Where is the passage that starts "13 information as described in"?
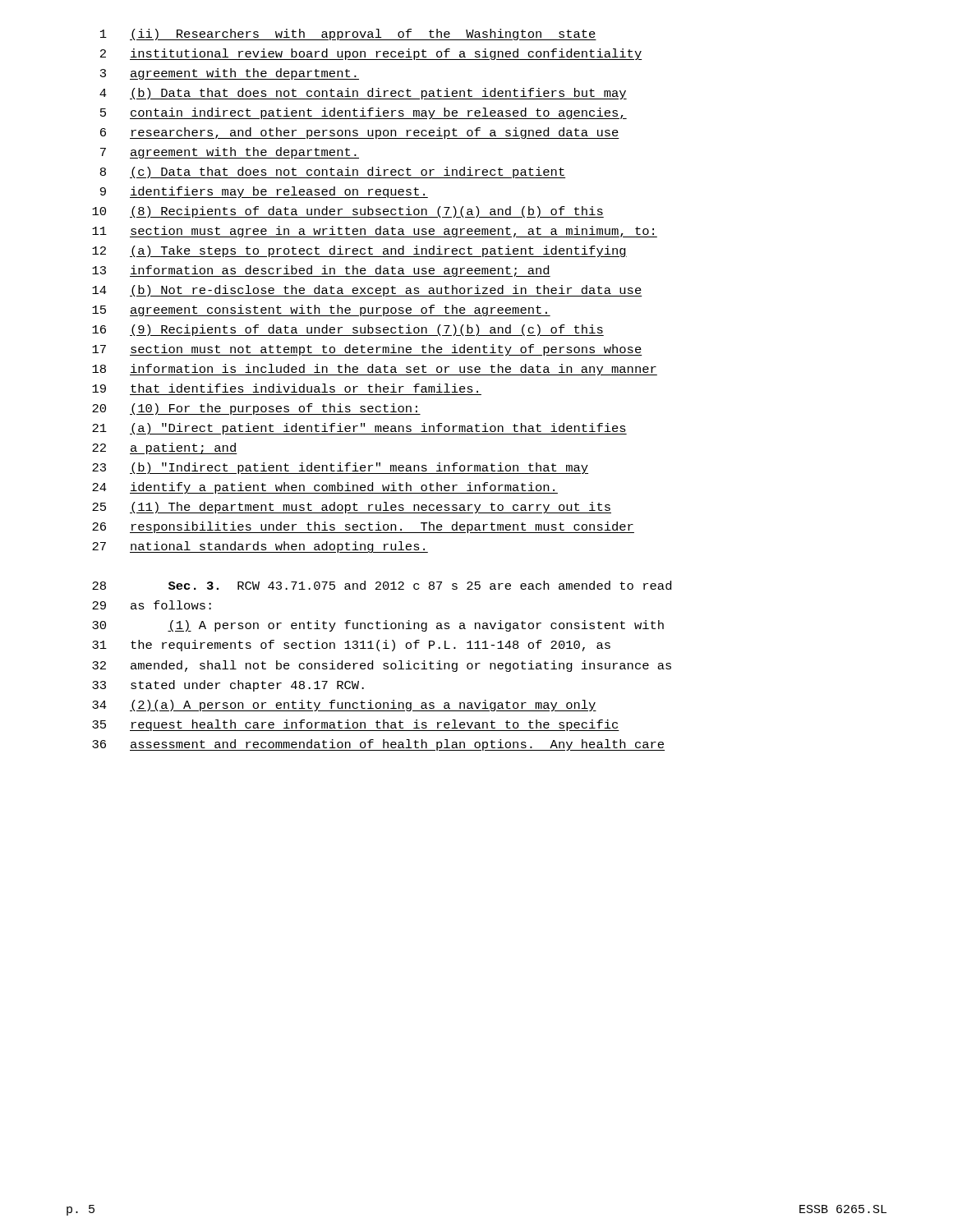The width and height of the screenshot is (953, 1232). [316, 271]
